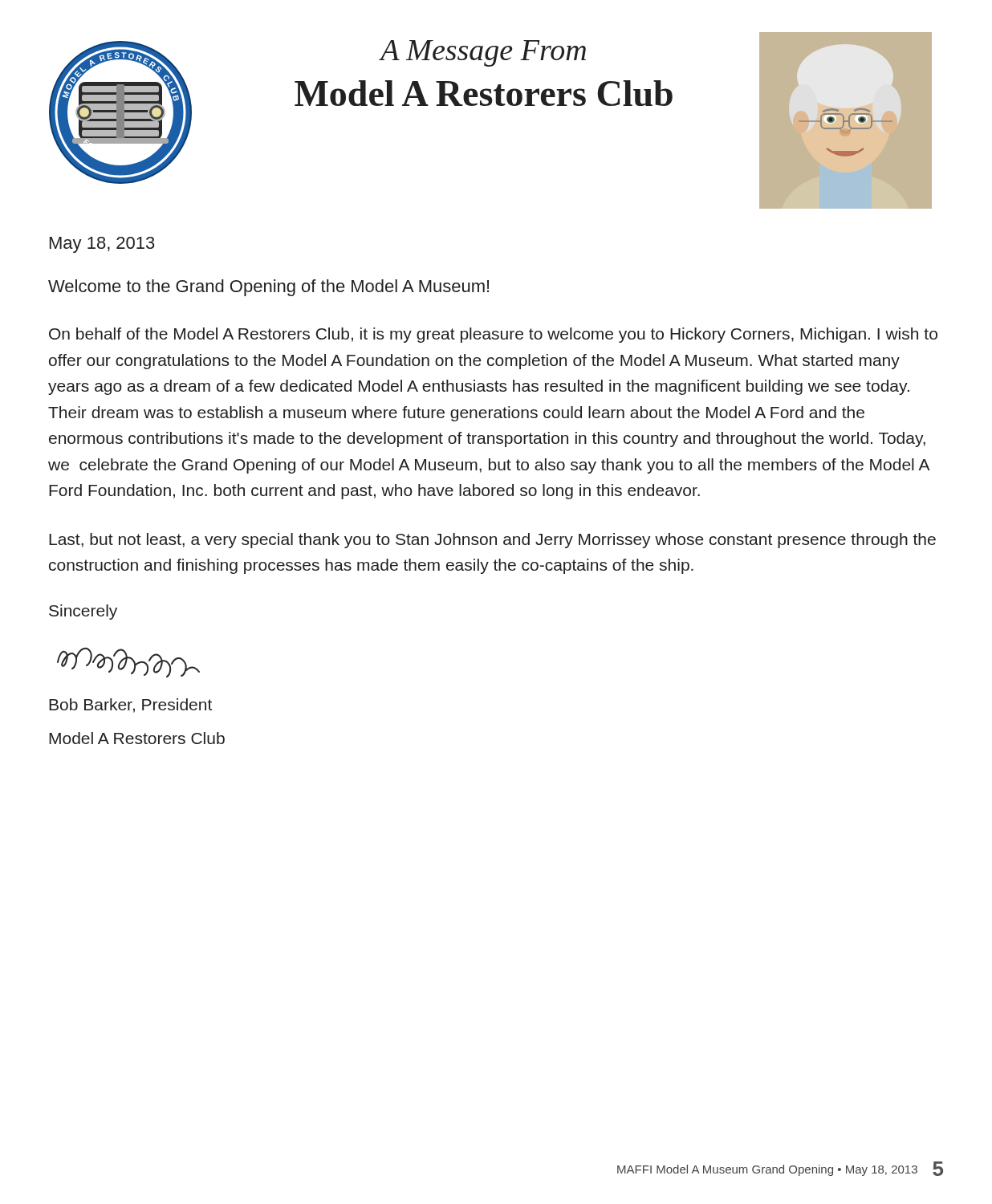Find the illustration
The image size is (992, 1204).
point(496,659)
